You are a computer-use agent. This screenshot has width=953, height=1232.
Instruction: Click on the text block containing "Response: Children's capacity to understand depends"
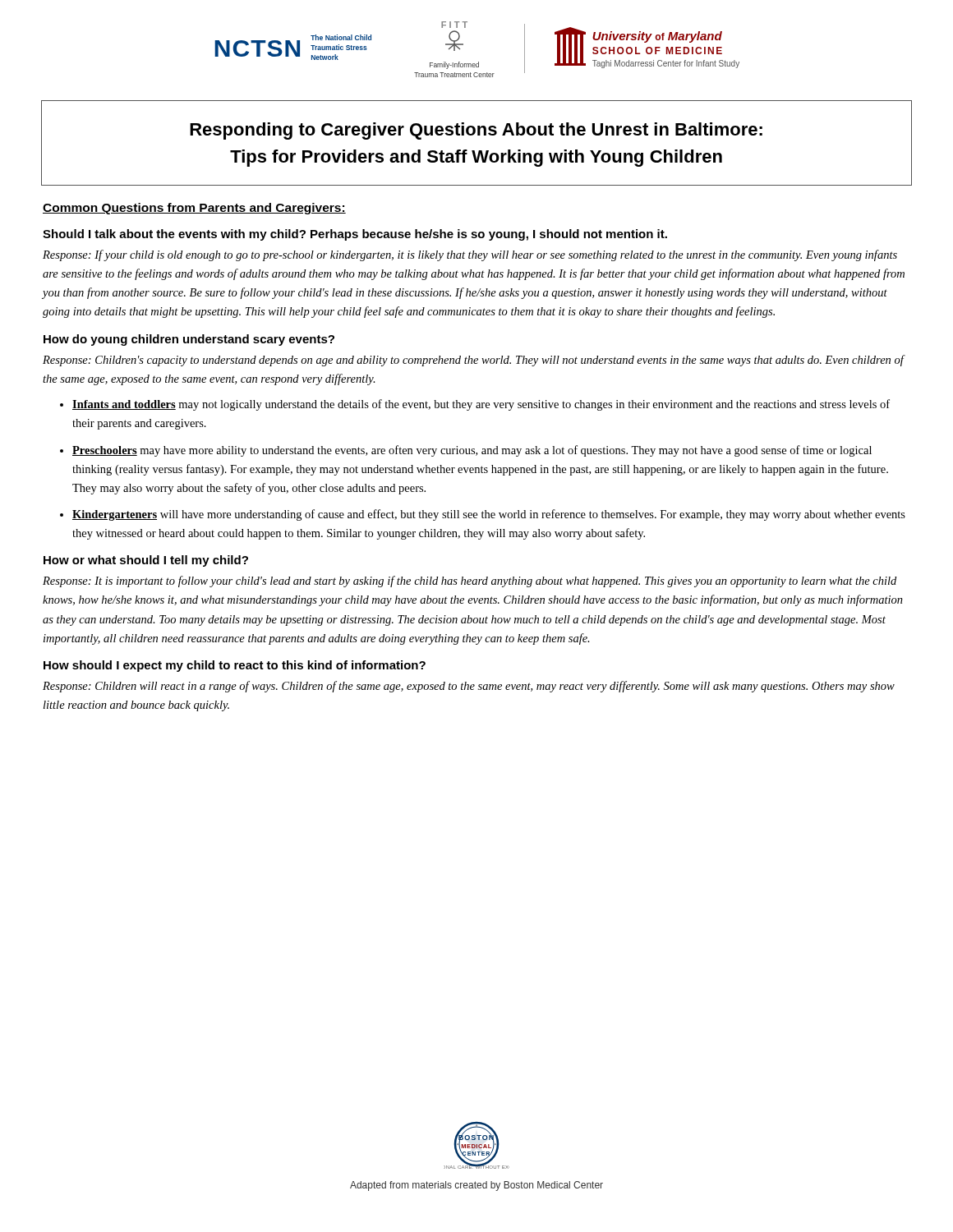[473, 369]
